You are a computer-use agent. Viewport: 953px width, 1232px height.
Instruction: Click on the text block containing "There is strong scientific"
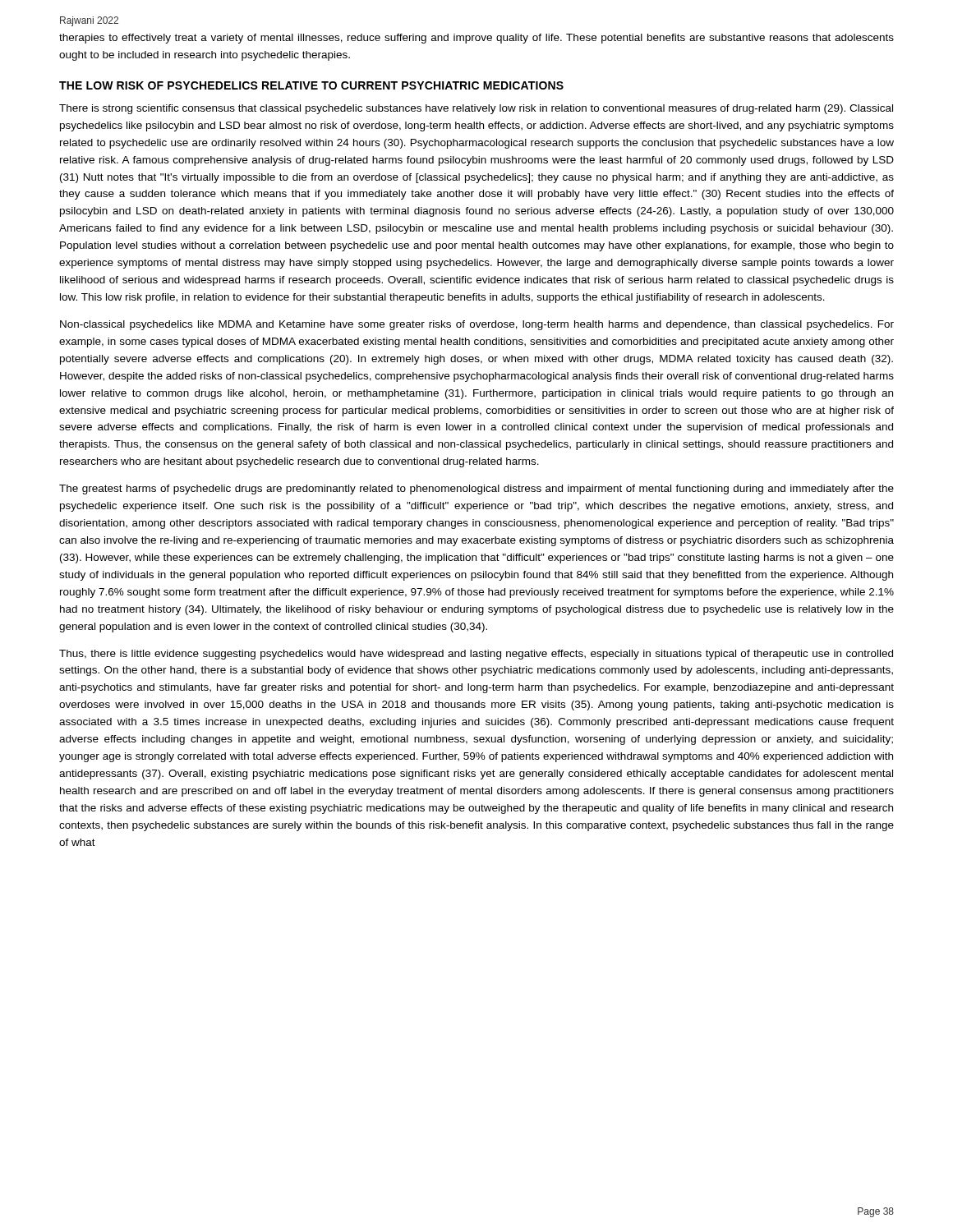coord(476,203)
